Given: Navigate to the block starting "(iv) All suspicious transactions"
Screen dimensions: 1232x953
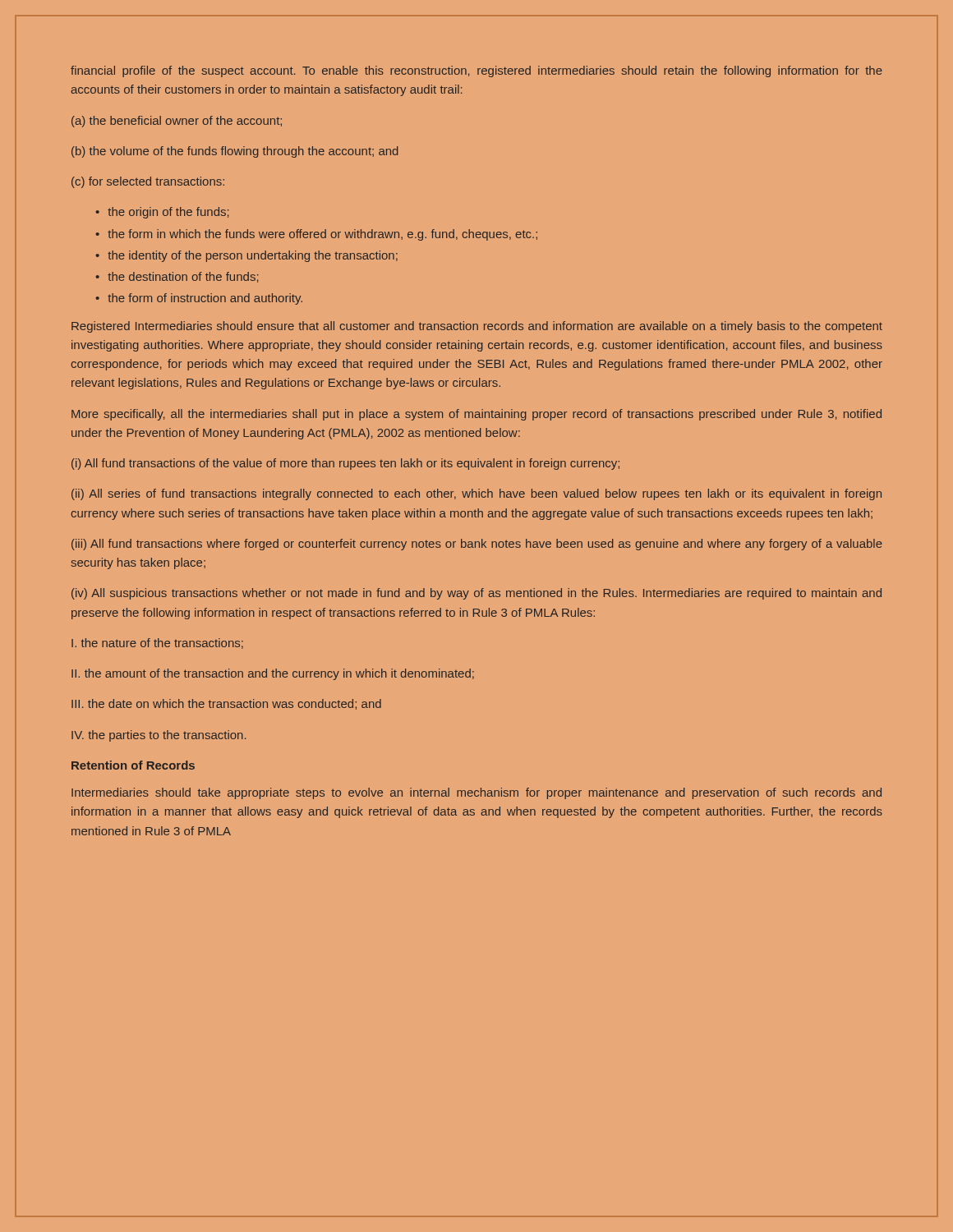Looking at the screenshot, I should pyautogui.click(x=476, y=602).
